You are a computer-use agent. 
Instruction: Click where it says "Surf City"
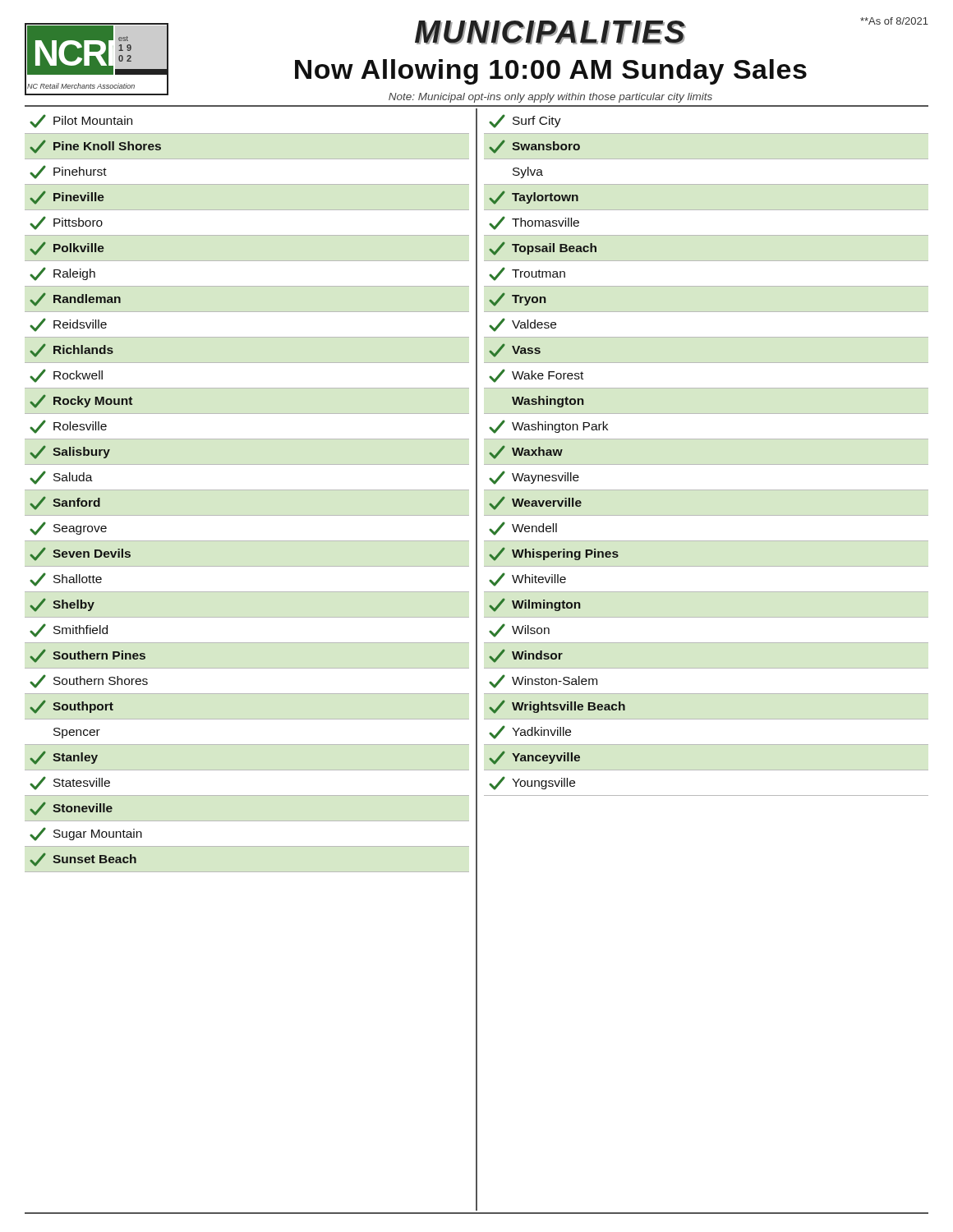(522, 121)
